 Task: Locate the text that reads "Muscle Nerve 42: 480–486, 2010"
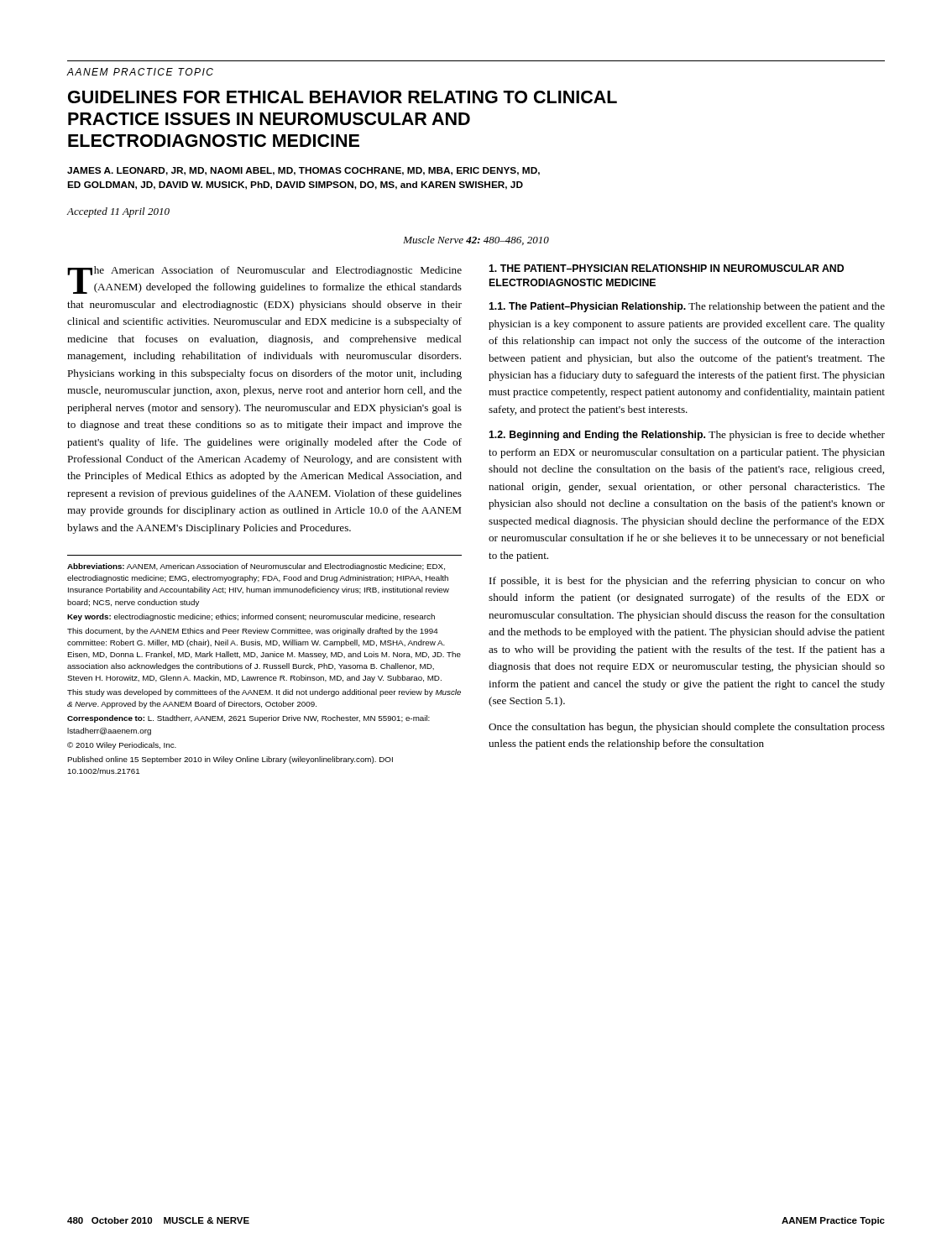(x=476, y=240)
